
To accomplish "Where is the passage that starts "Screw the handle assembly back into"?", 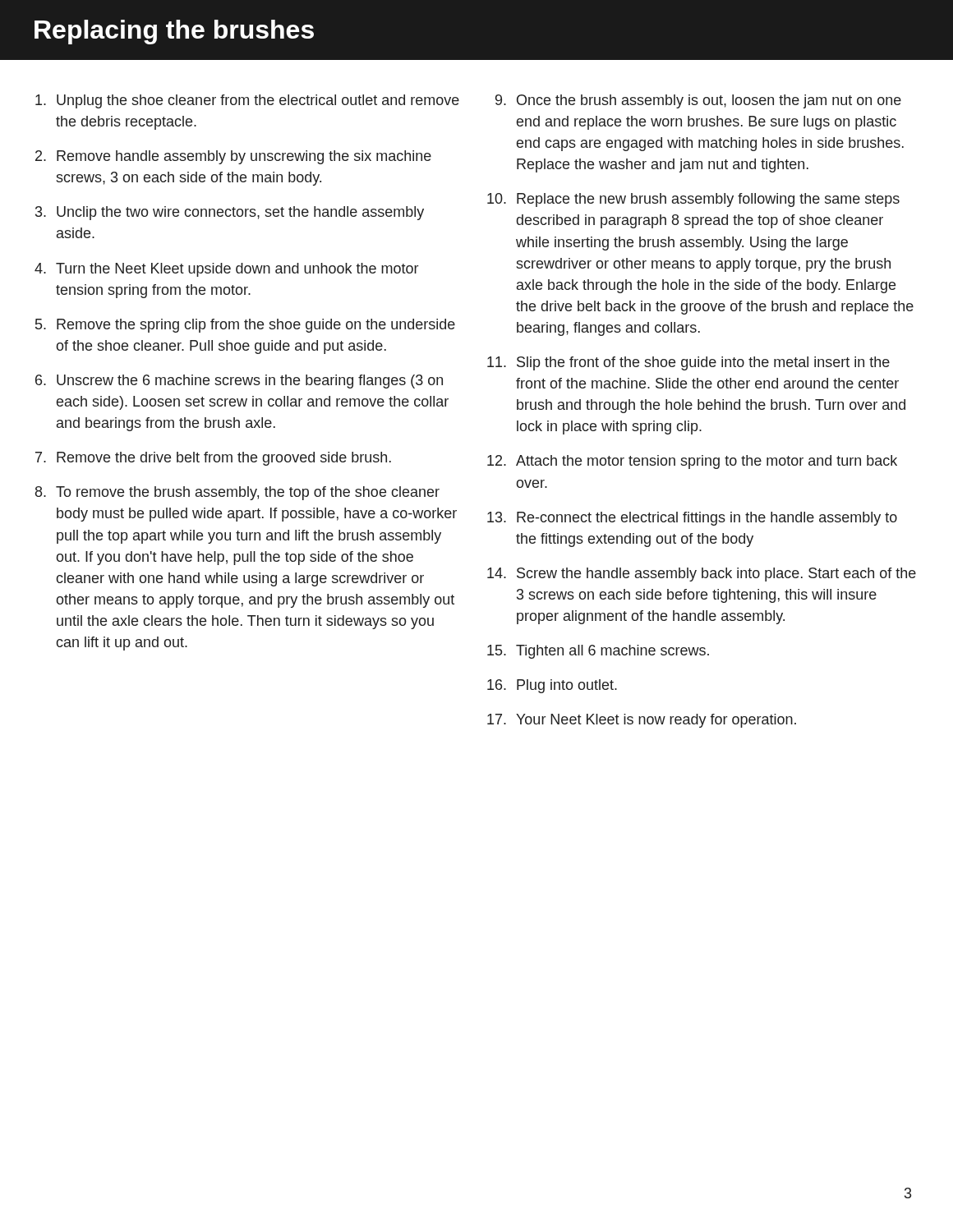I will [716, 595].
